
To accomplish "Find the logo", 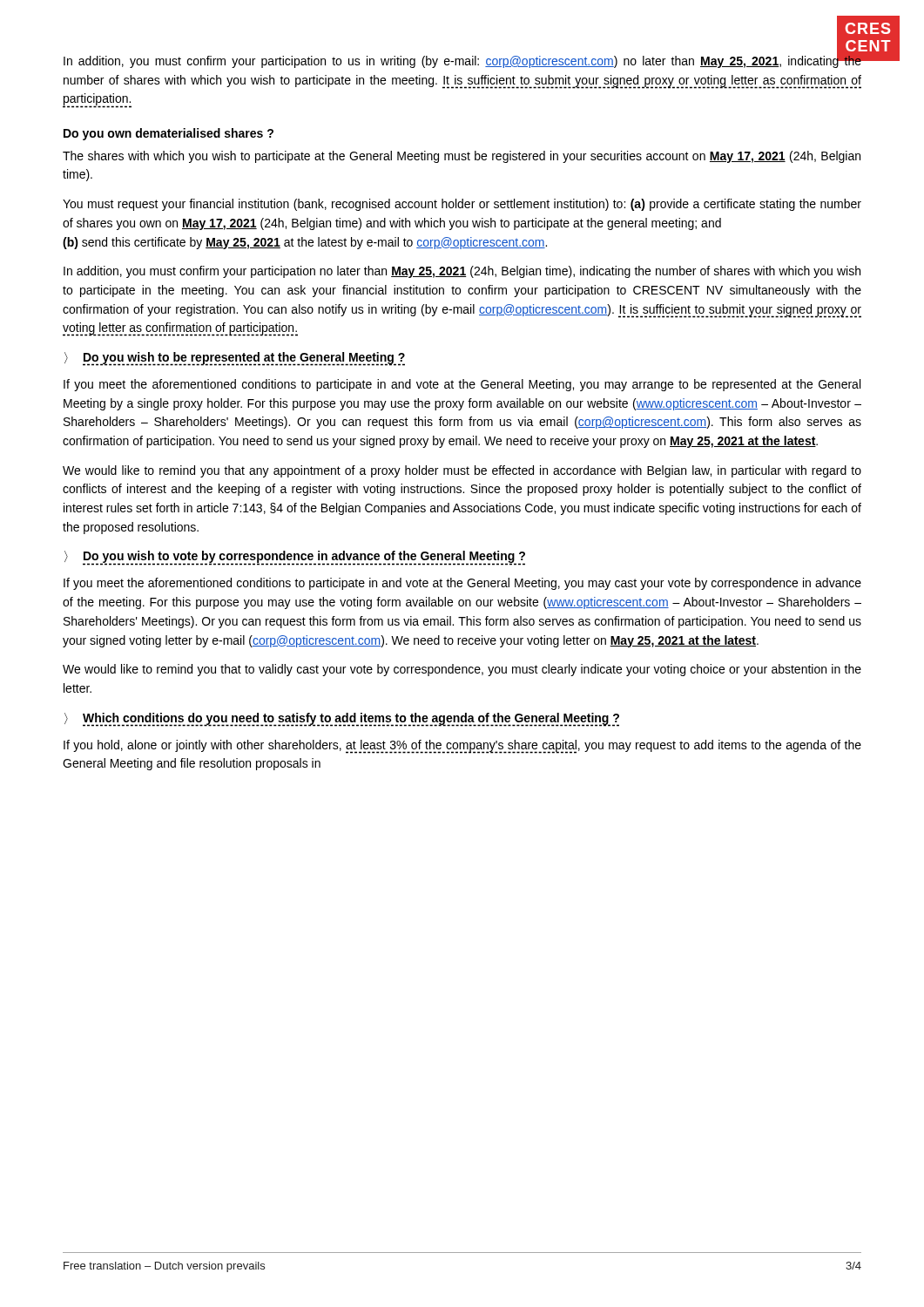I will click(868, 38).
